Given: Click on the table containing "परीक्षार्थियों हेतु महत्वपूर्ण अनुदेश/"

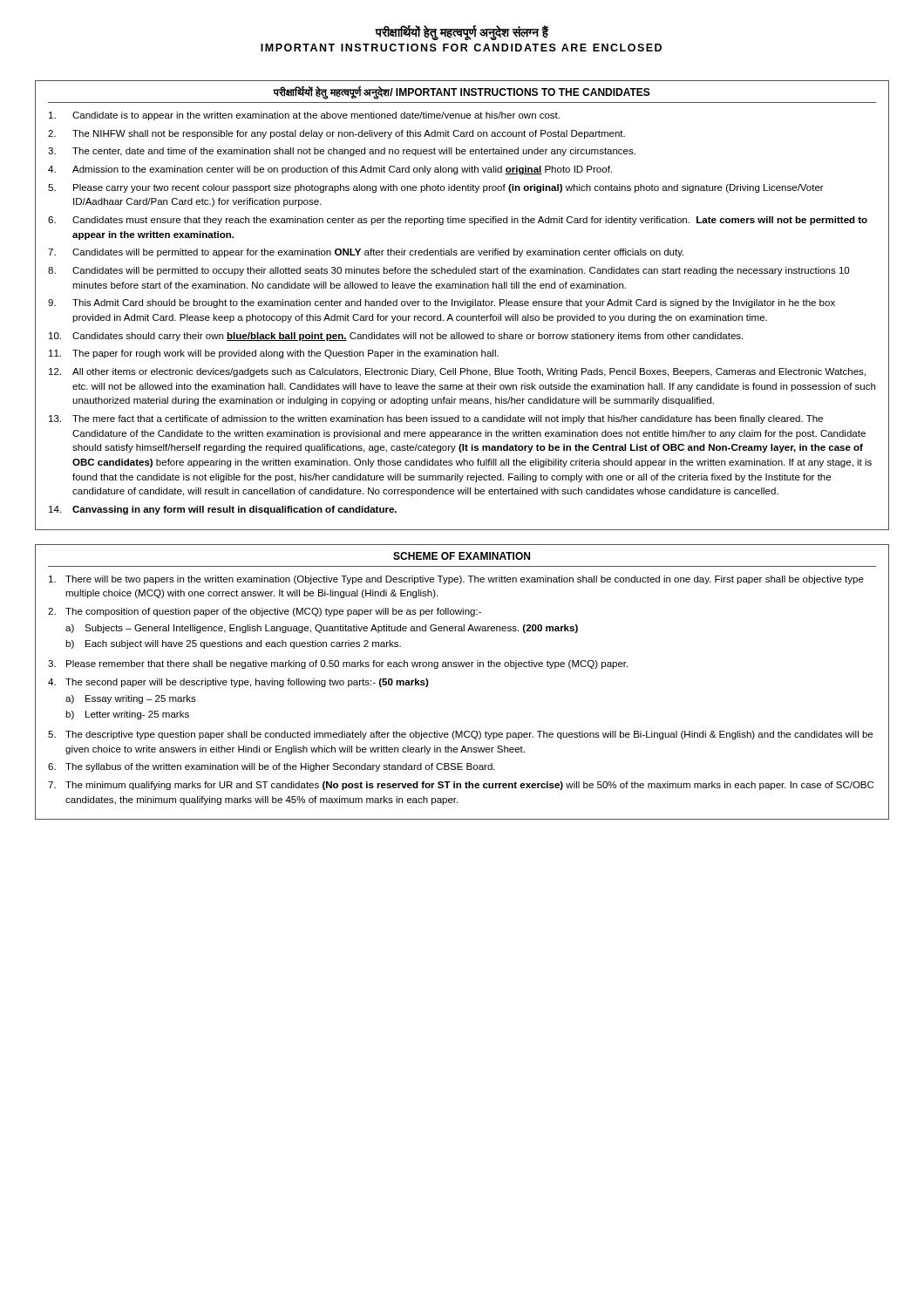Looking at the screenshot, I should [x=462, y=305].
